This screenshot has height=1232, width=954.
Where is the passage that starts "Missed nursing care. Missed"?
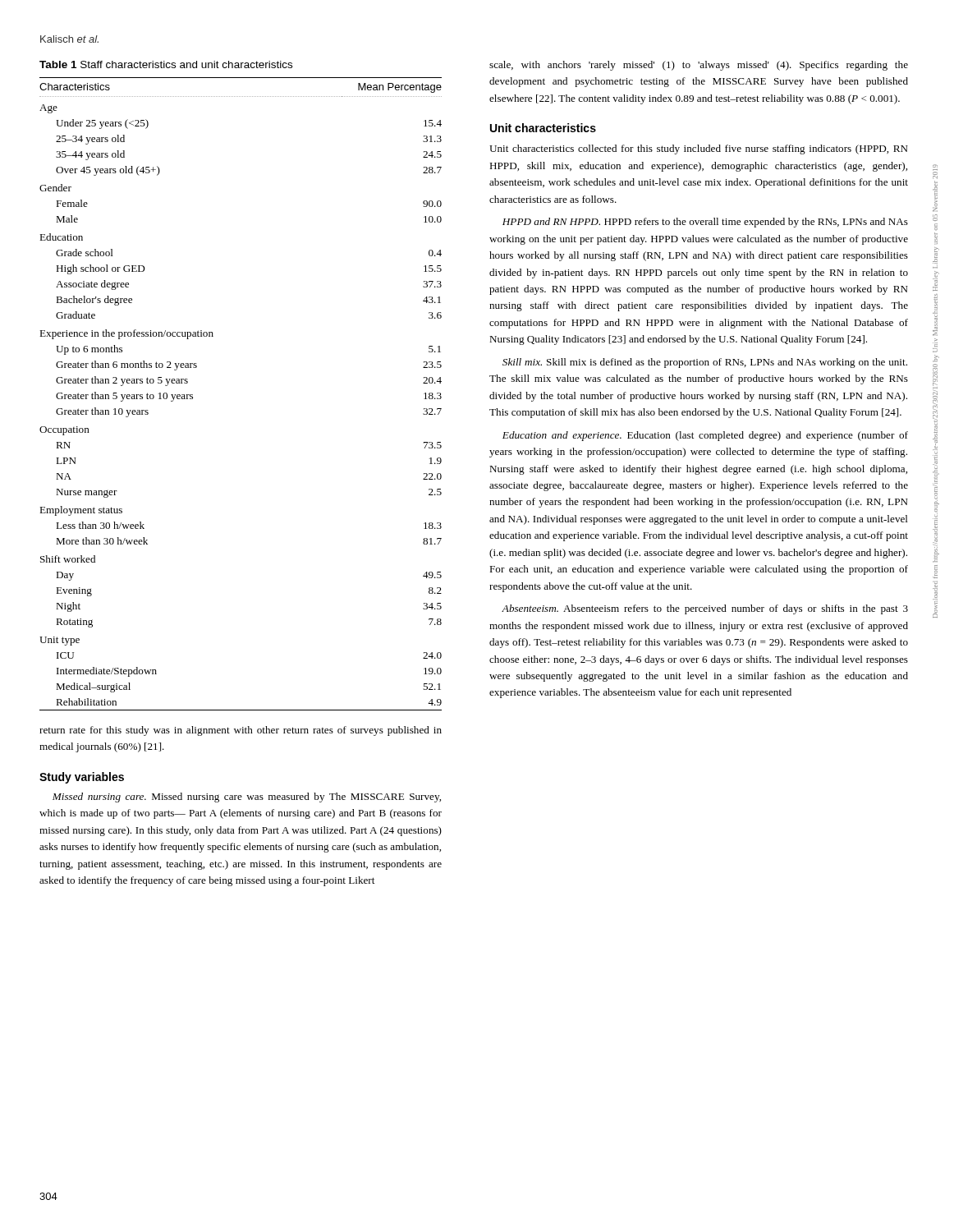tap(241, 839)
